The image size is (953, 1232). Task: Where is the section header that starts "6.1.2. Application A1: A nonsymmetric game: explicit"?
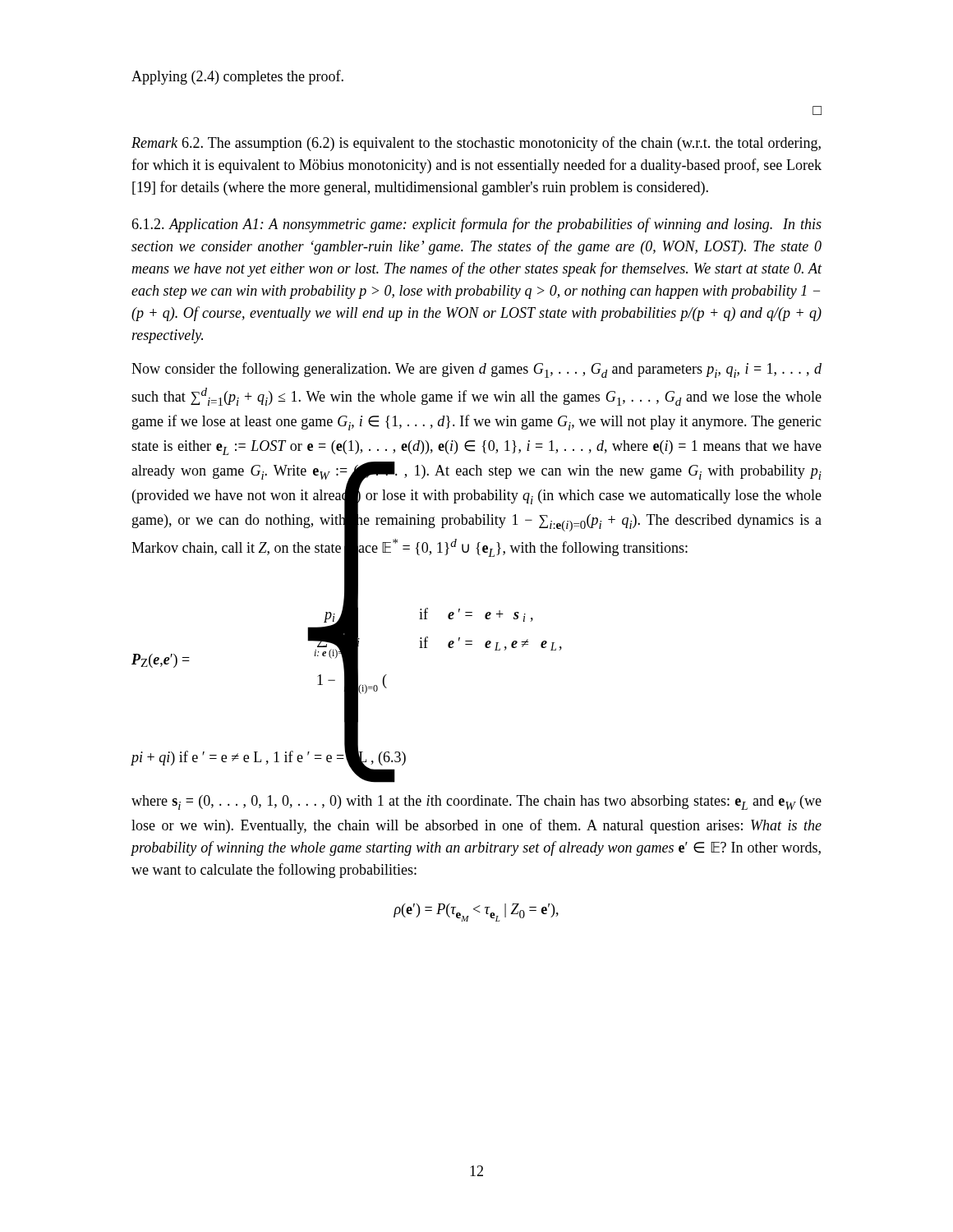476,280
